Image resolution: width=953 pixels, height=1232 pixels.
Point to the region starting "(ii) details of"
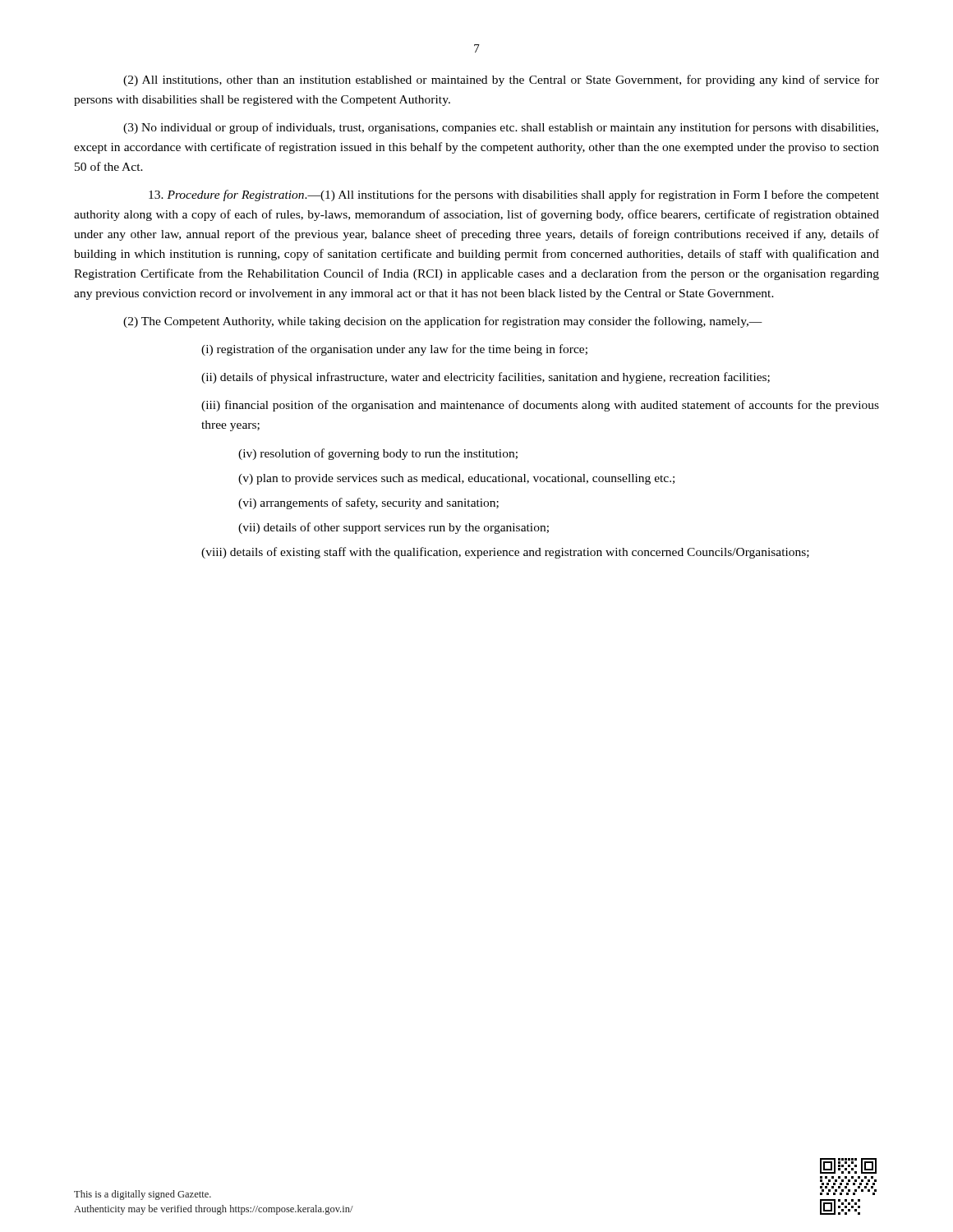coord(486,377)
